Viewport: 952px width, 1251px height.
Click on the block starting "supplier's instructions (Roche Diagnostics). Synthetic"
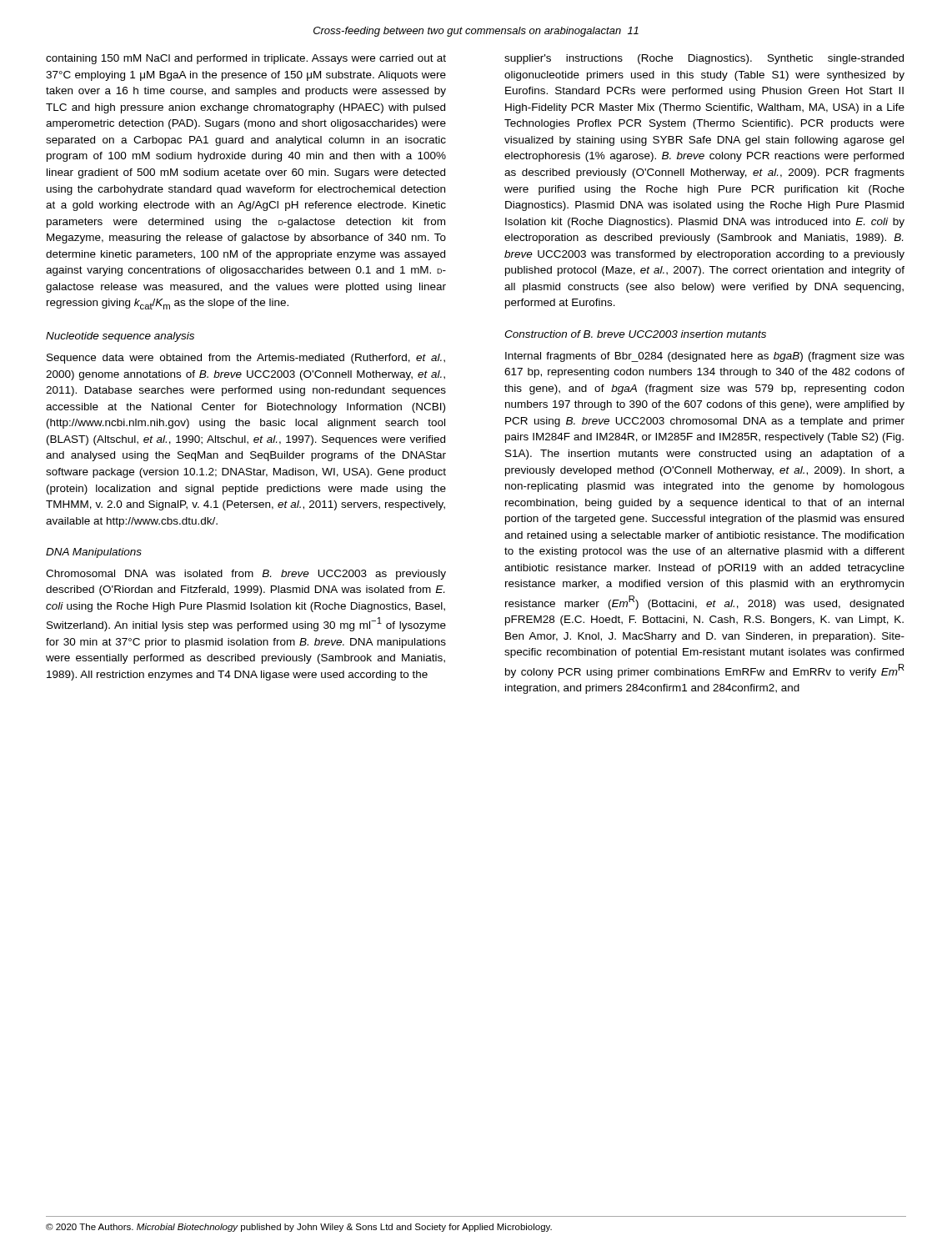pyautogui.click(x=704, y=181)
